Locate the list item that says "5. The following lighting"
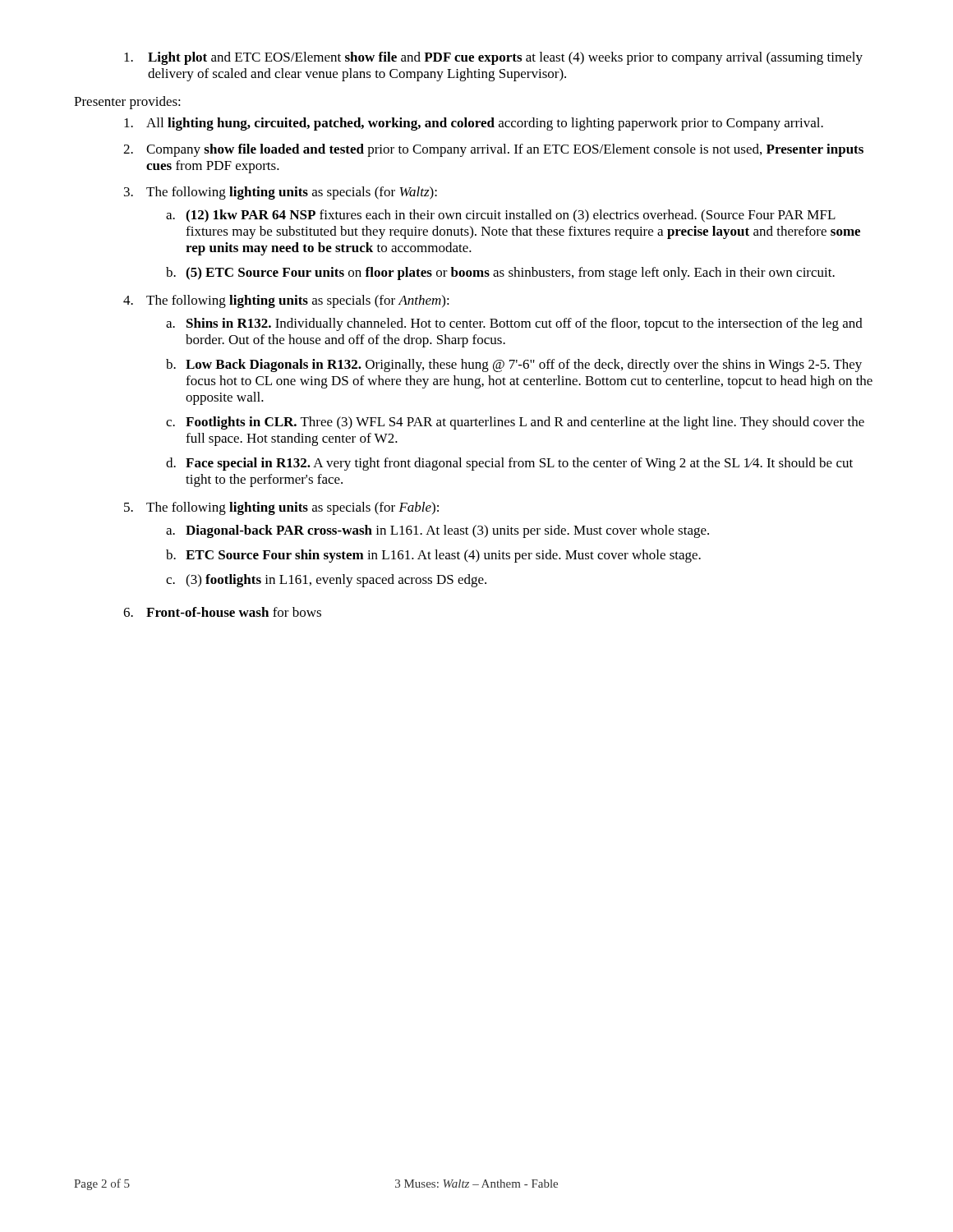 (501, 548)
